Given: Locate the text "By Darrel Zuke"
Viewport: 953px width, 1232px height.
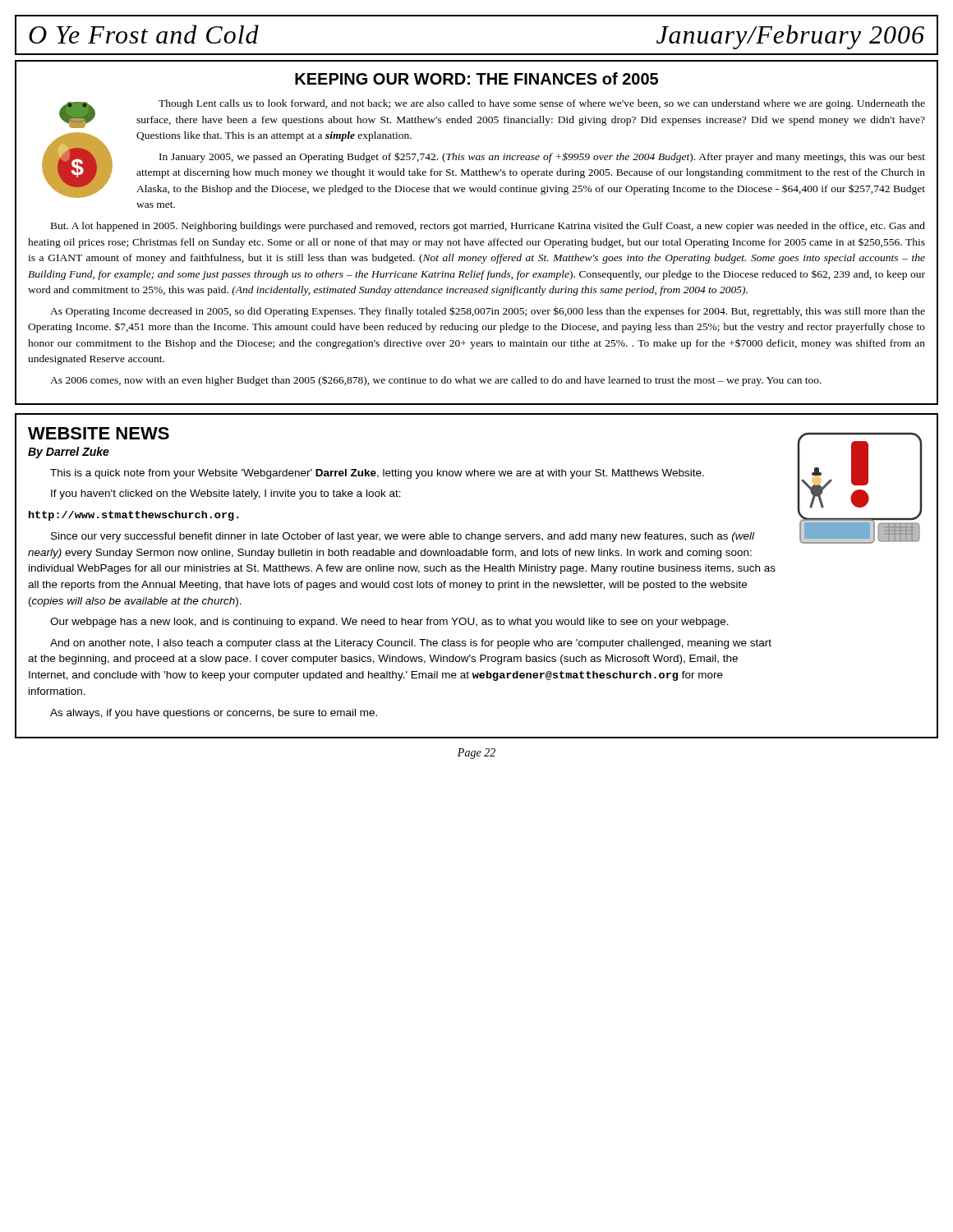Looking at the screenshot, I should tap(69, 451).
